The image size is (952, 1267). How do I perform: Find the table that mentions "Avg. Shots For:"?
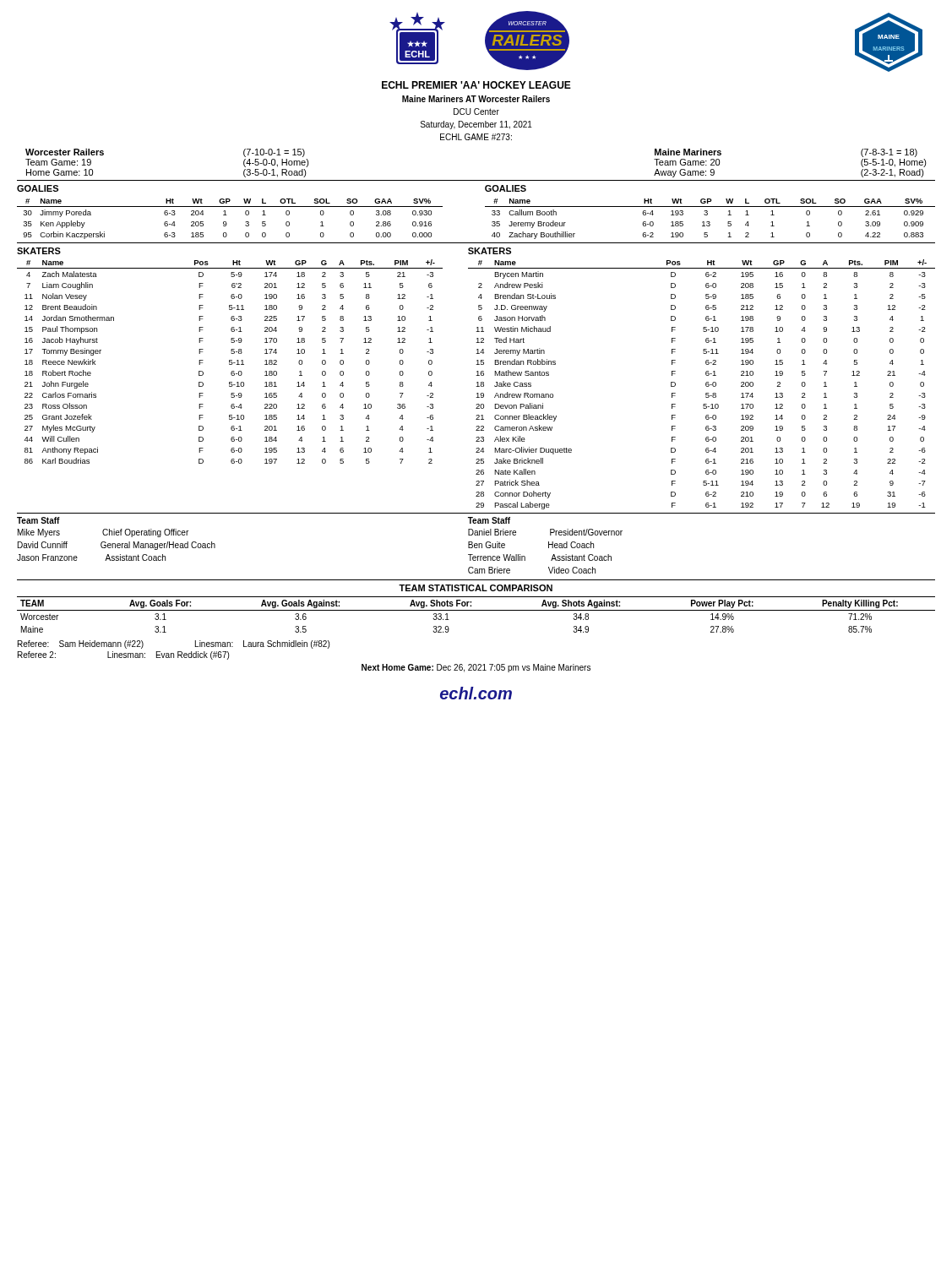(x=476, y=616)
